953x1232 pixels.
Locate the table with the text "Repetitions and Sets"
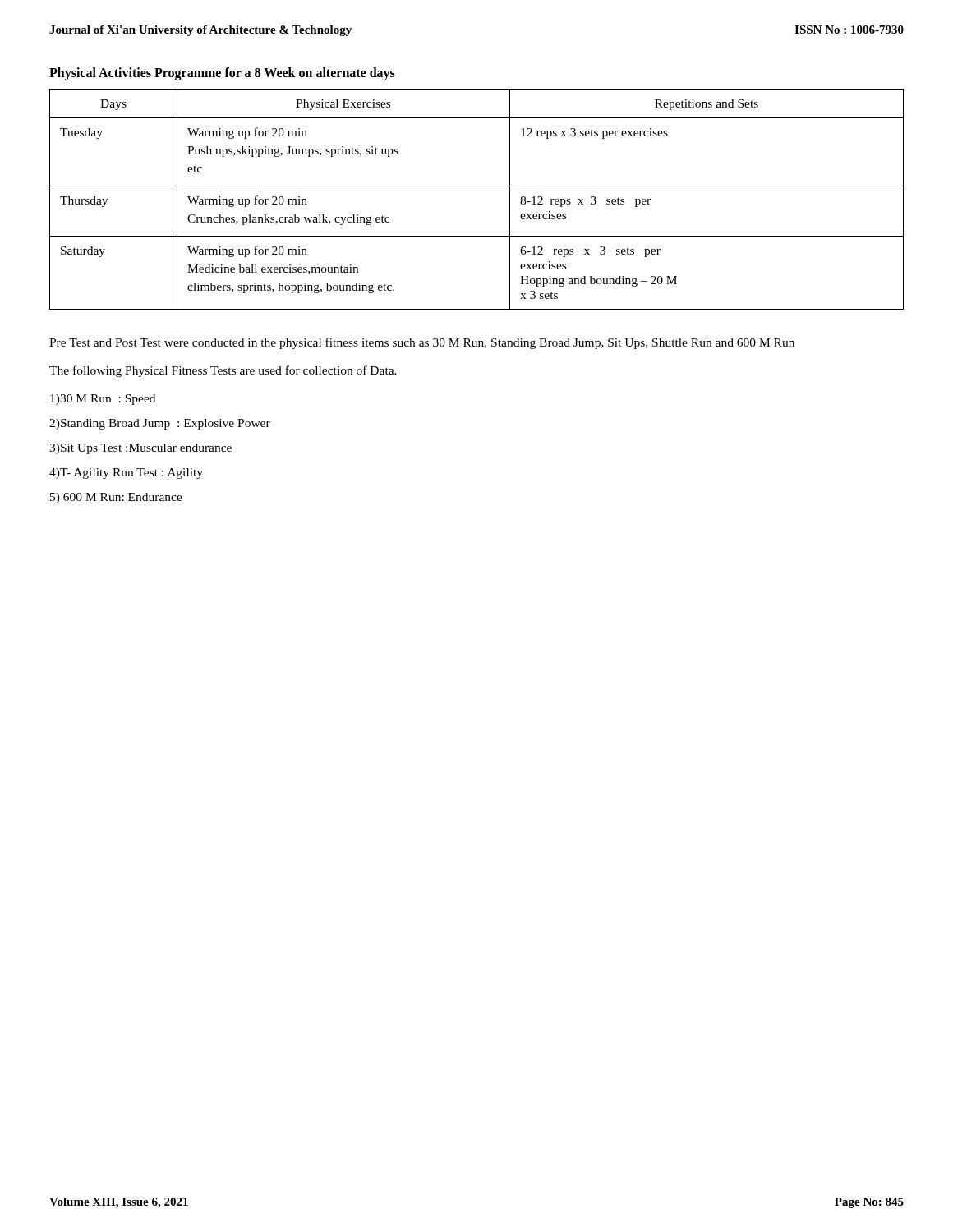476,199
